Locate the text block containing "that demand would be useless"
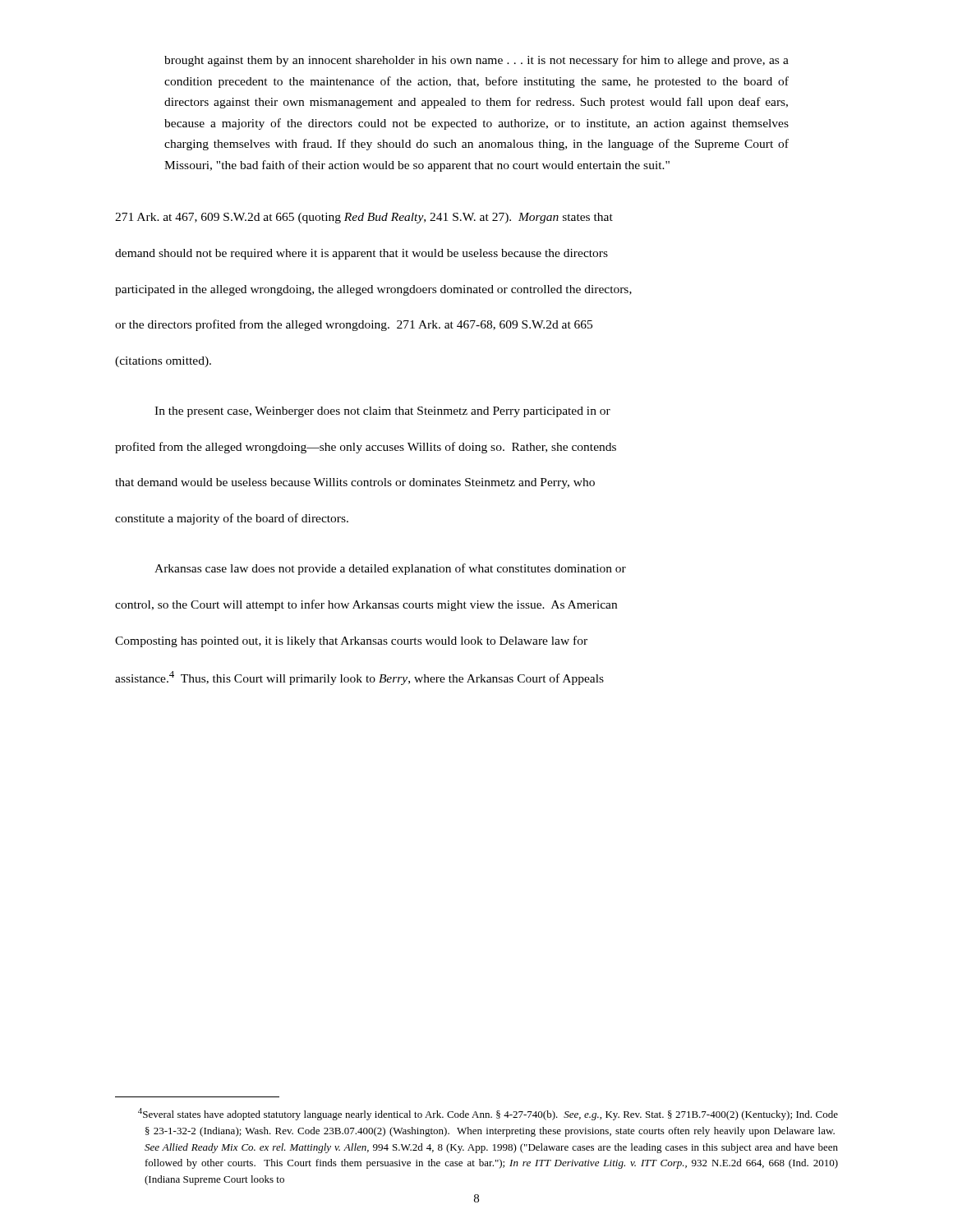Screen dimensions: 1232x953 (355, 482)
